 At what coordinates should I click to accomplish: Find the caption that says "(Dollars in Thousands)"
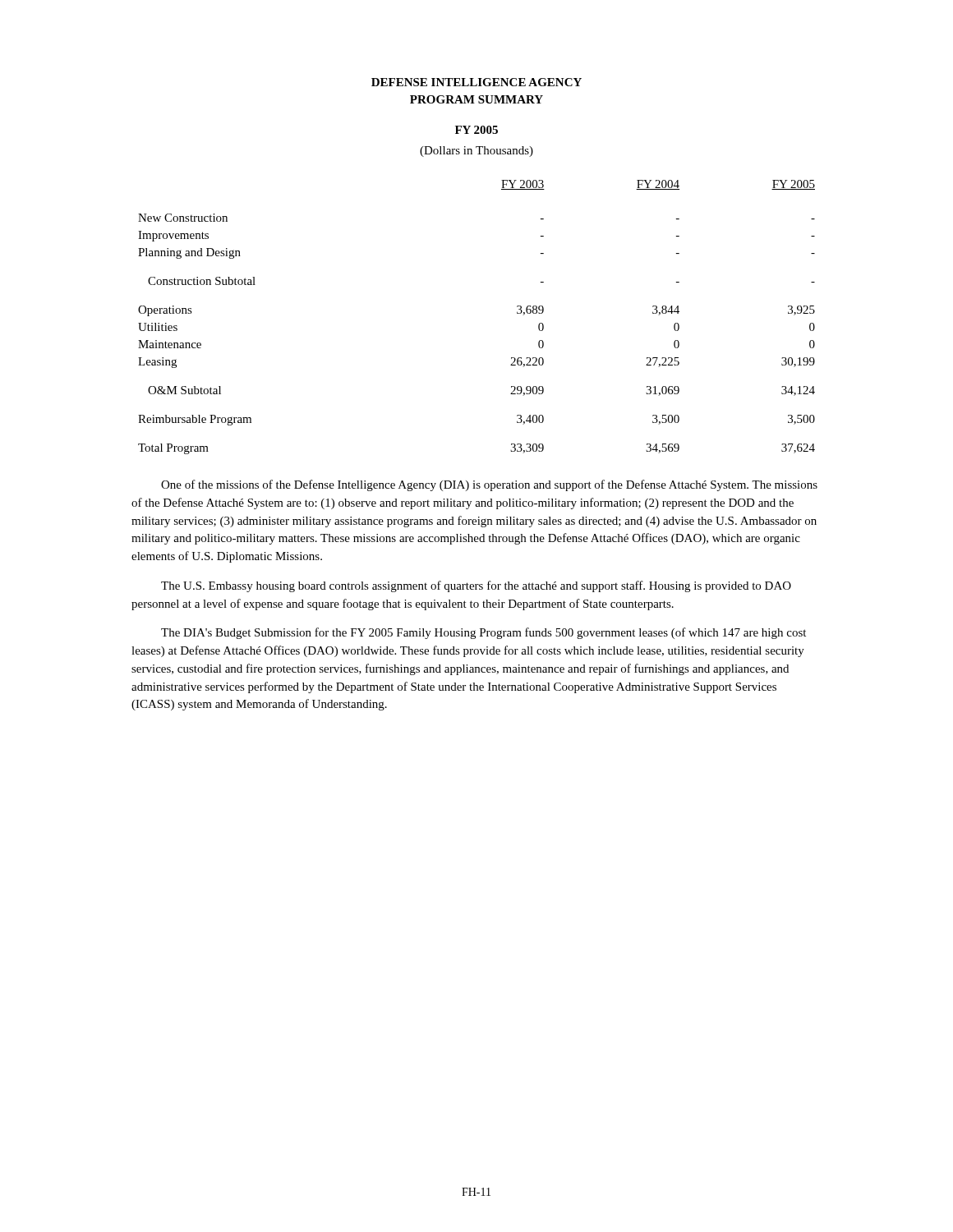(x=476, y=150)
